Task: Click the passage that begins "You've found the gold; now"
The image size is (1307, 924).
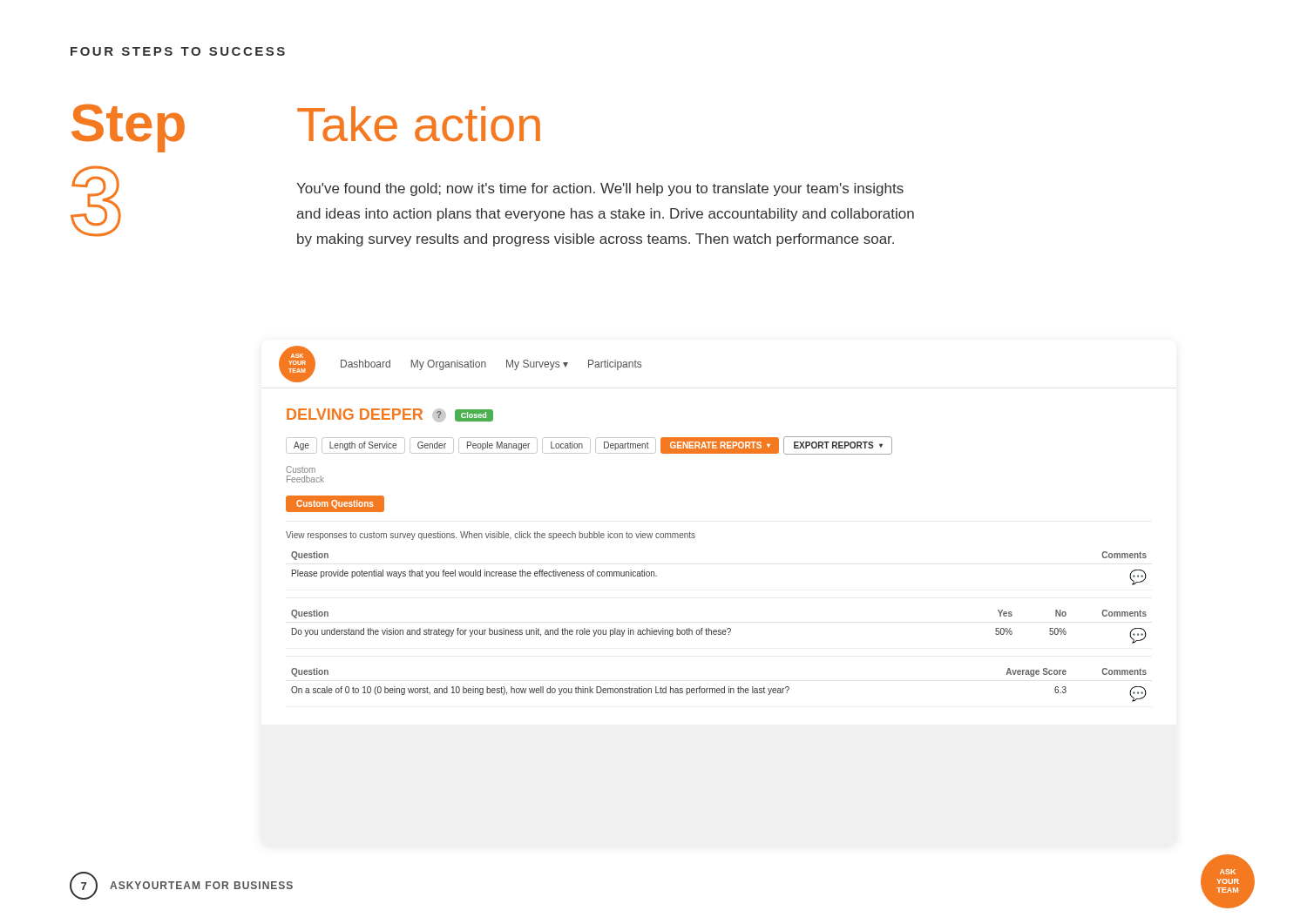Action: pos(605,214)
